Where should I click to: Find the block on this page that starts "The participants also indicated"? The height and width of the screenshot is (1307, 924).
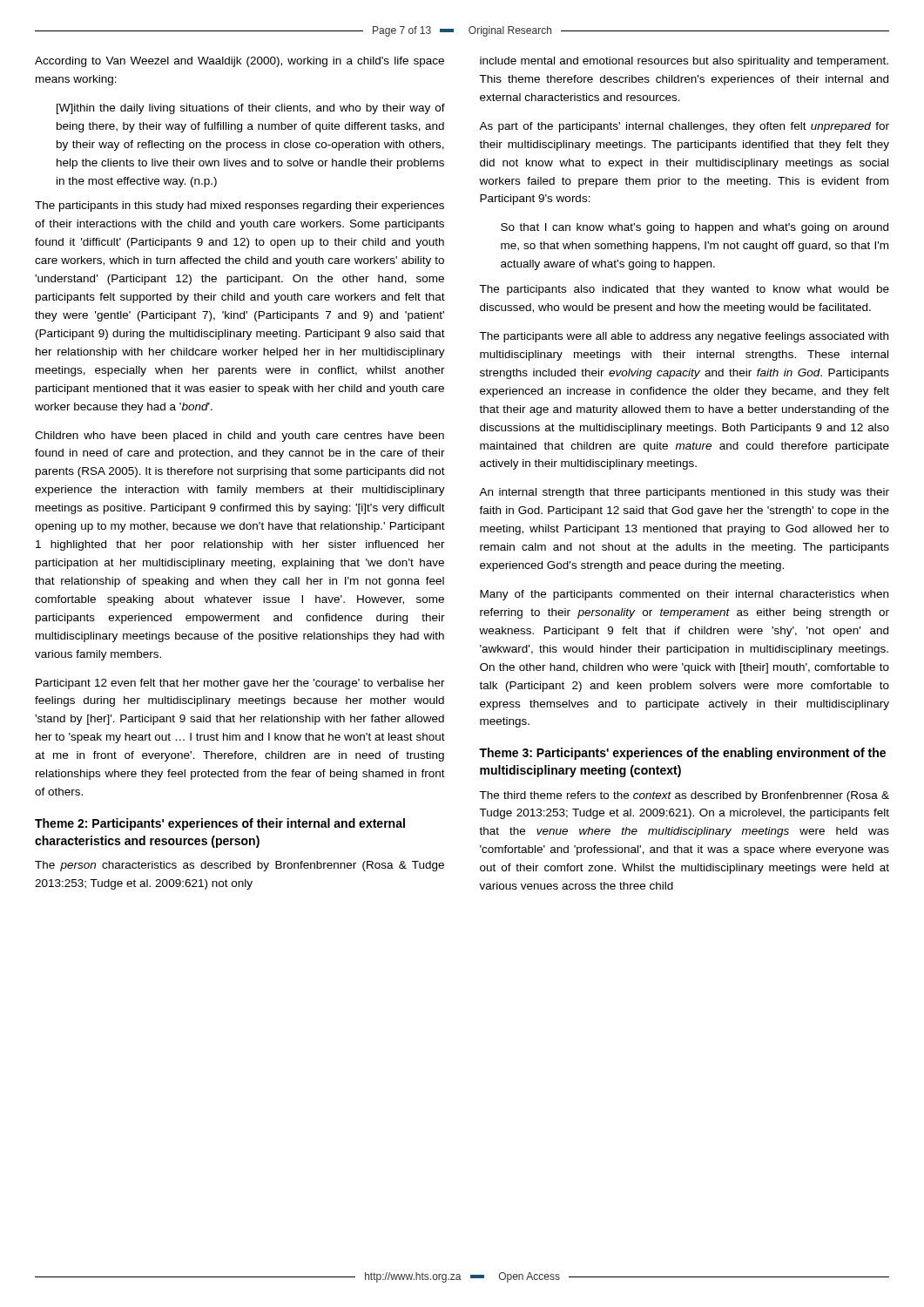tap(684, 298)
